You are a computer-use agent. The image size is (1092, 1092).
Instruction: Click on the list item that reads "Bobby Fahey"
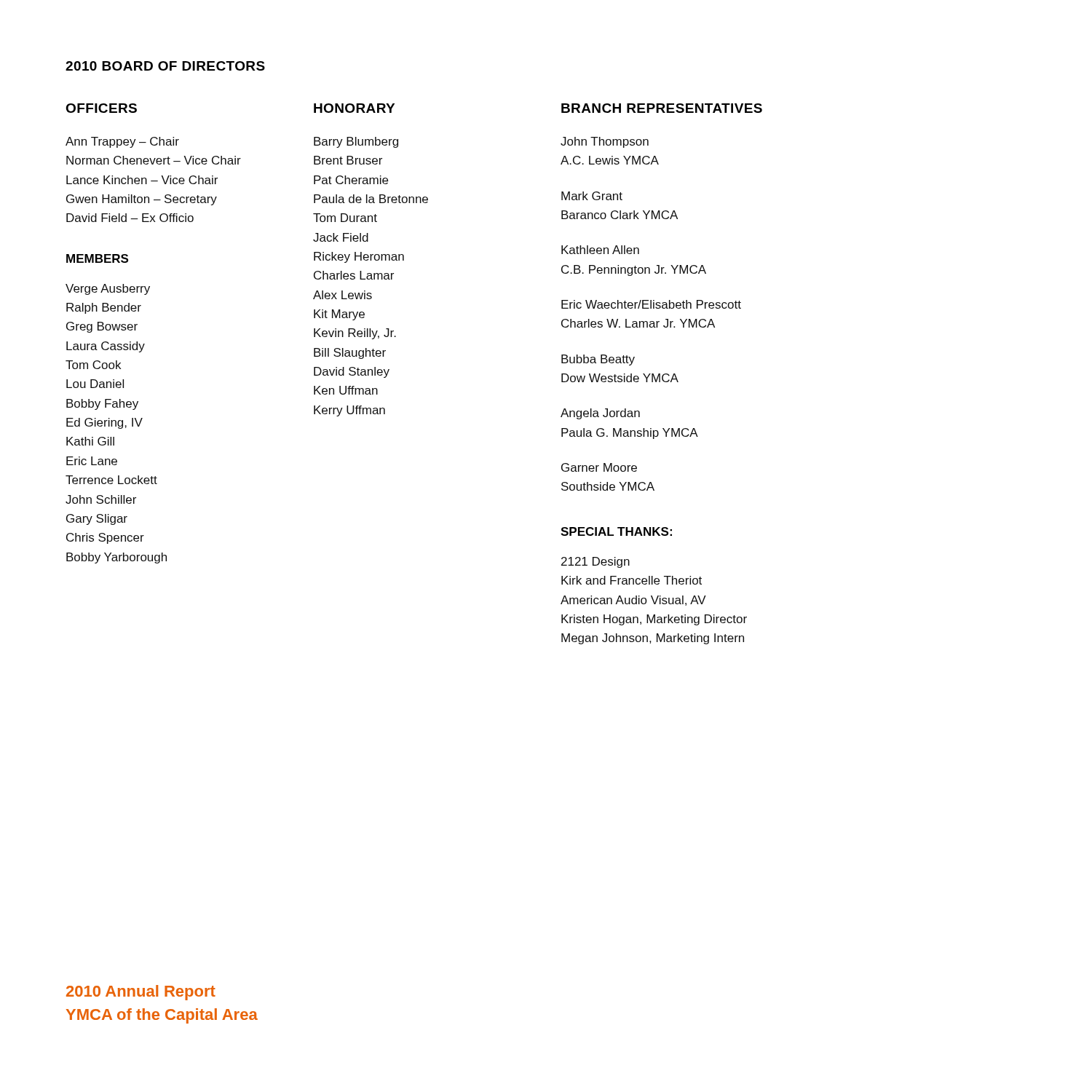click(102, 404)
